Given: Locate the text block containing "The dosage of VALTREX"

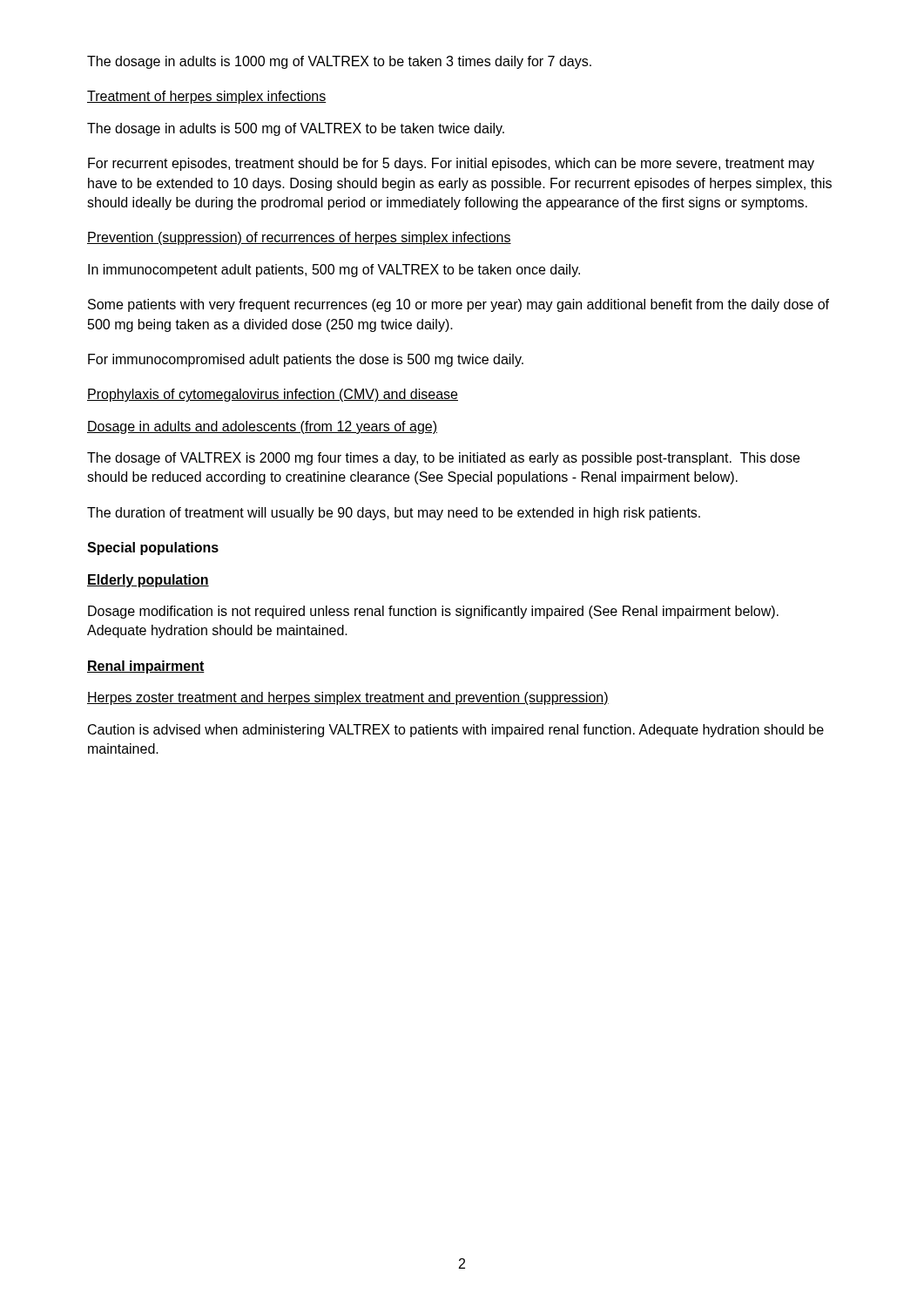Looking at the screenshot, I should [444, 468].
